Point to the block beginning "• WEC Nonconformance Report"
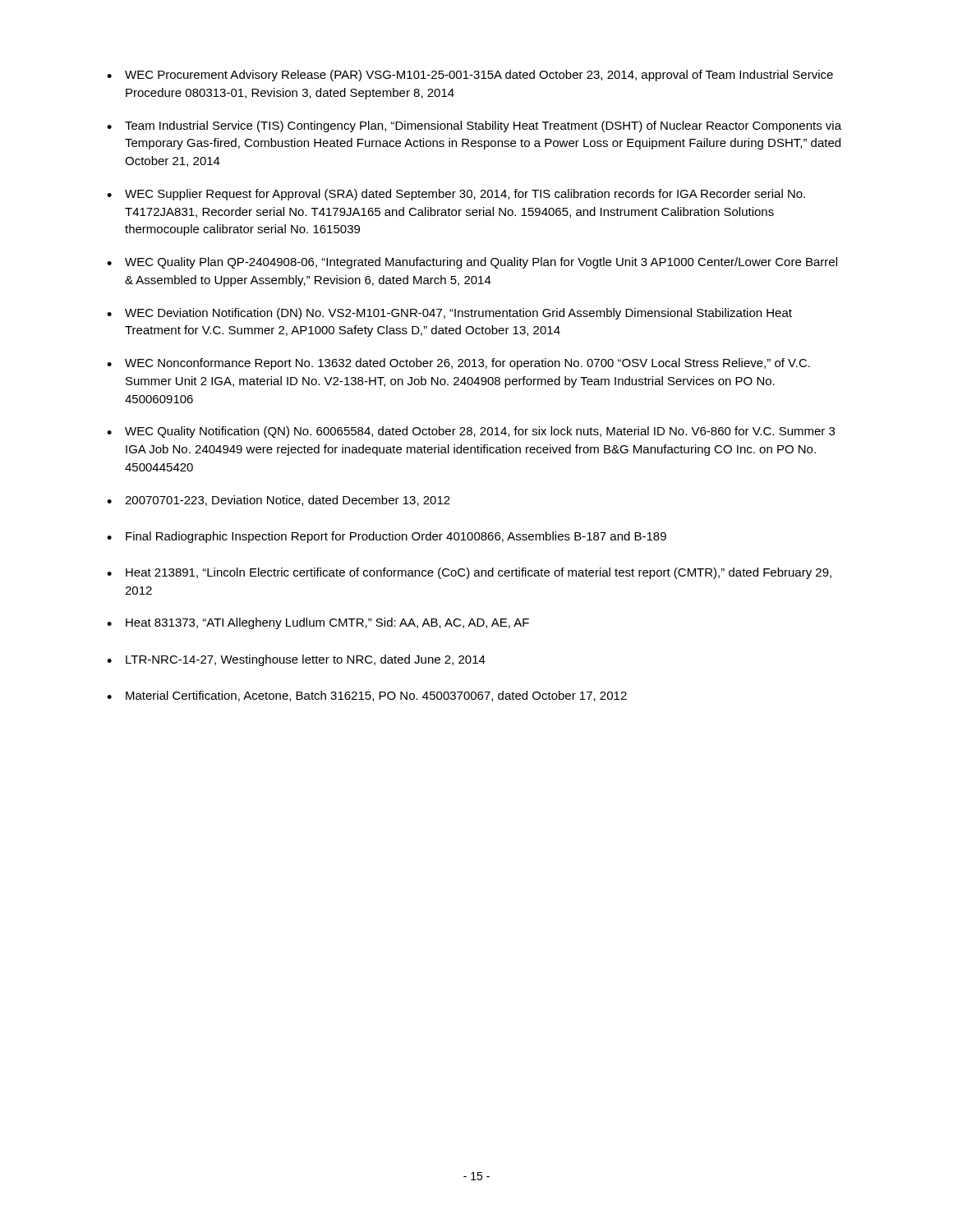Viewport: 953px width, 1232px height. pyautogui.click(x=476, y=381)
